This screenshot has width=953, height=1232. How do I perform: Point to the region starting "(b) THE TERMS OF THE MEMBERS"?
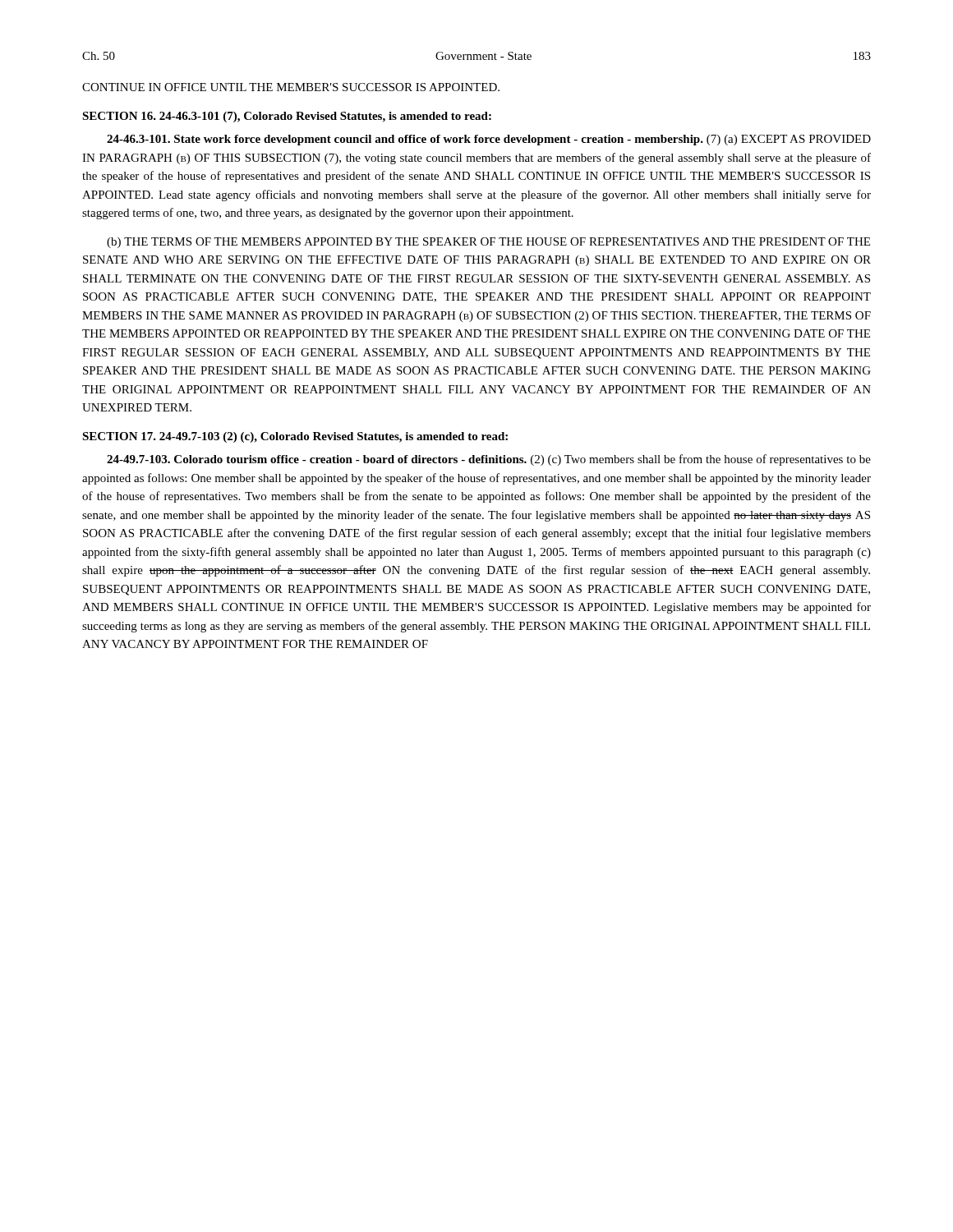tap(476, 324)
